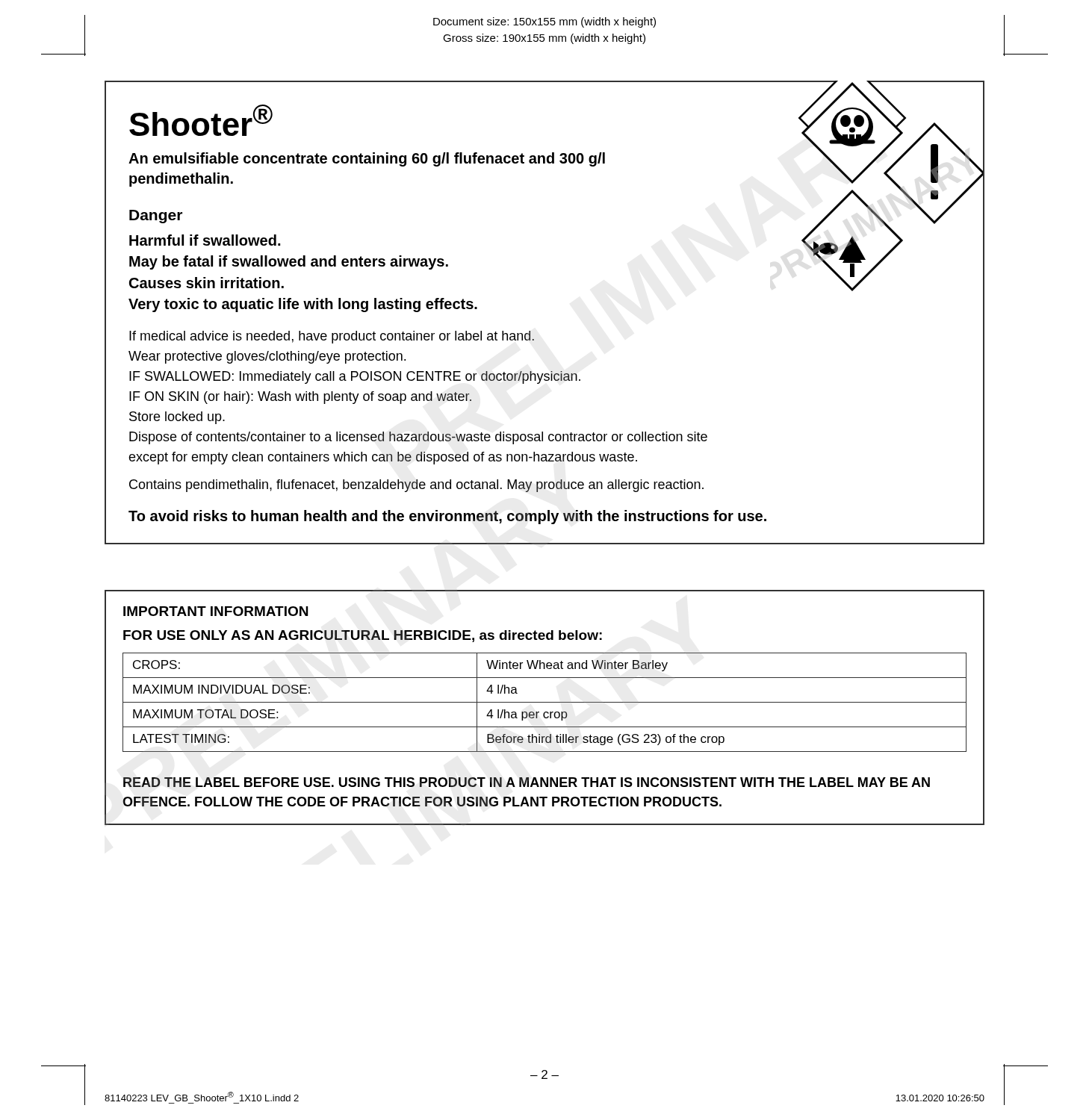This screenshot has height=1120, width=1089.
Task: Select the text block that reads "FOR USE ONLY AS"
Action: coord(363,635)
